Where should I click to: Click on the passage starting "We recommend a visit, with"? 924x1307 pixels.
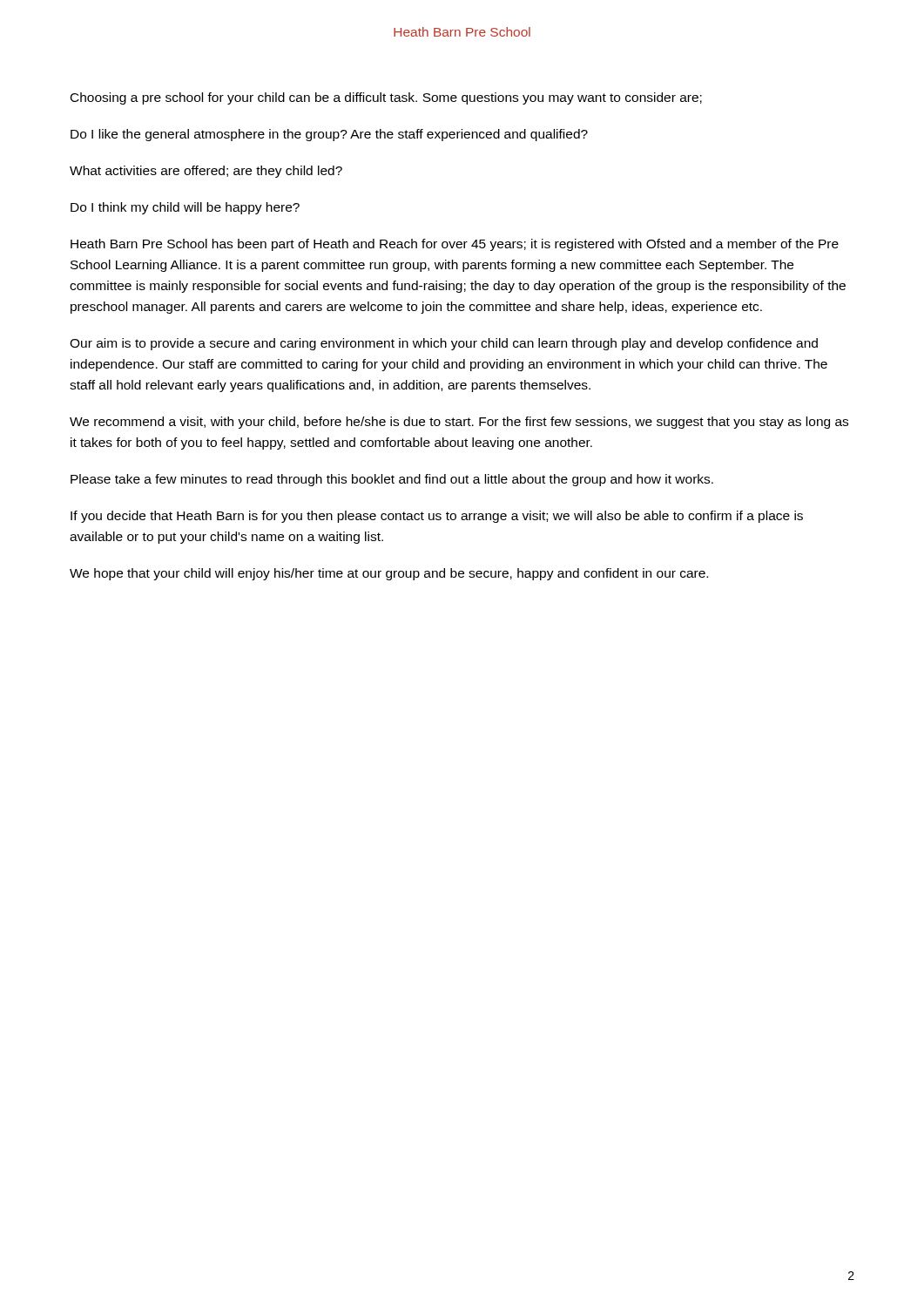459,432
